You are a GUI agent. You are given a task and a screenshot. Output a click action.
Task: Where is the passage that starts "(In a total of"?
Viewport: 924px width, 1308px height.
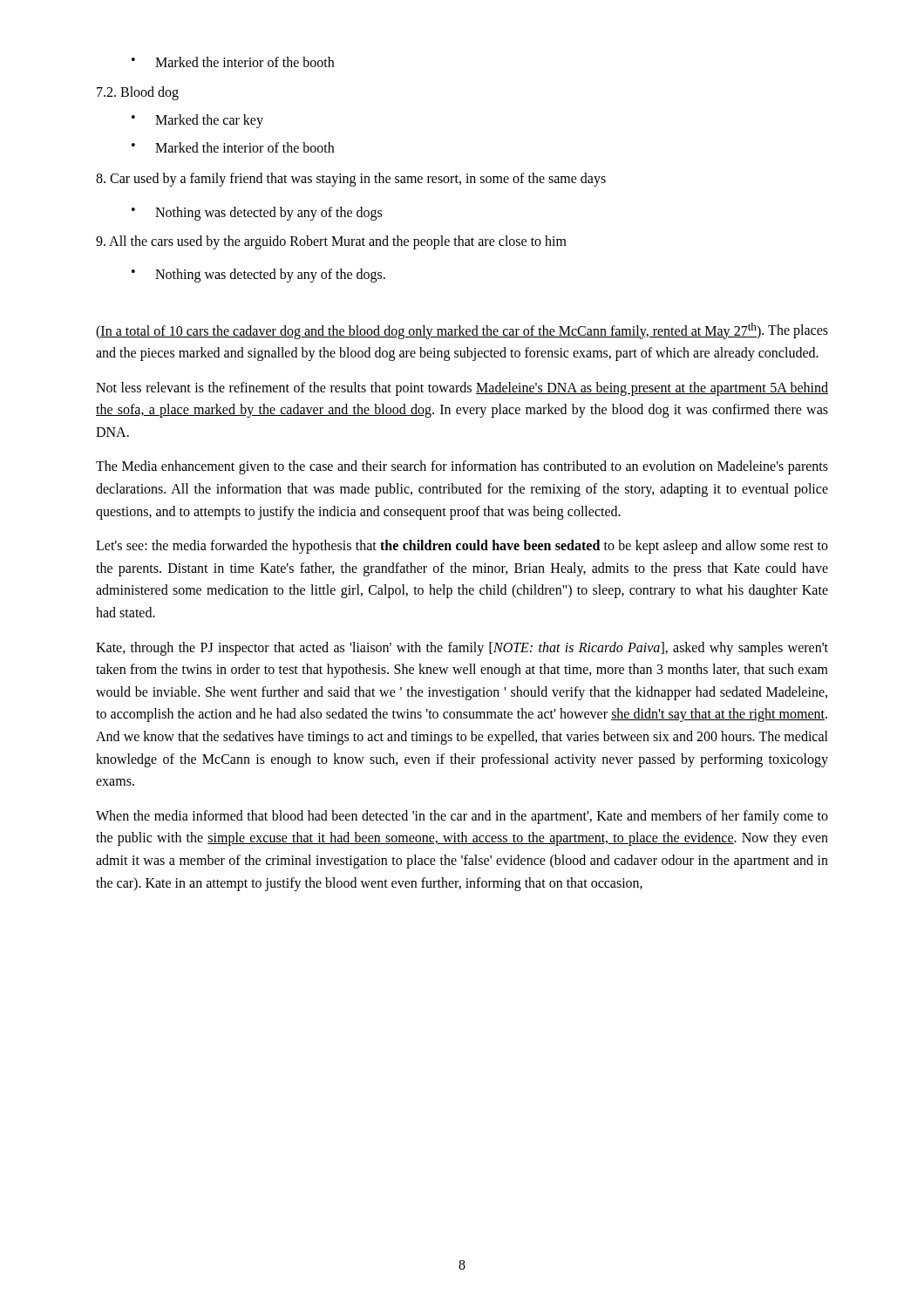tap(462, 340)
